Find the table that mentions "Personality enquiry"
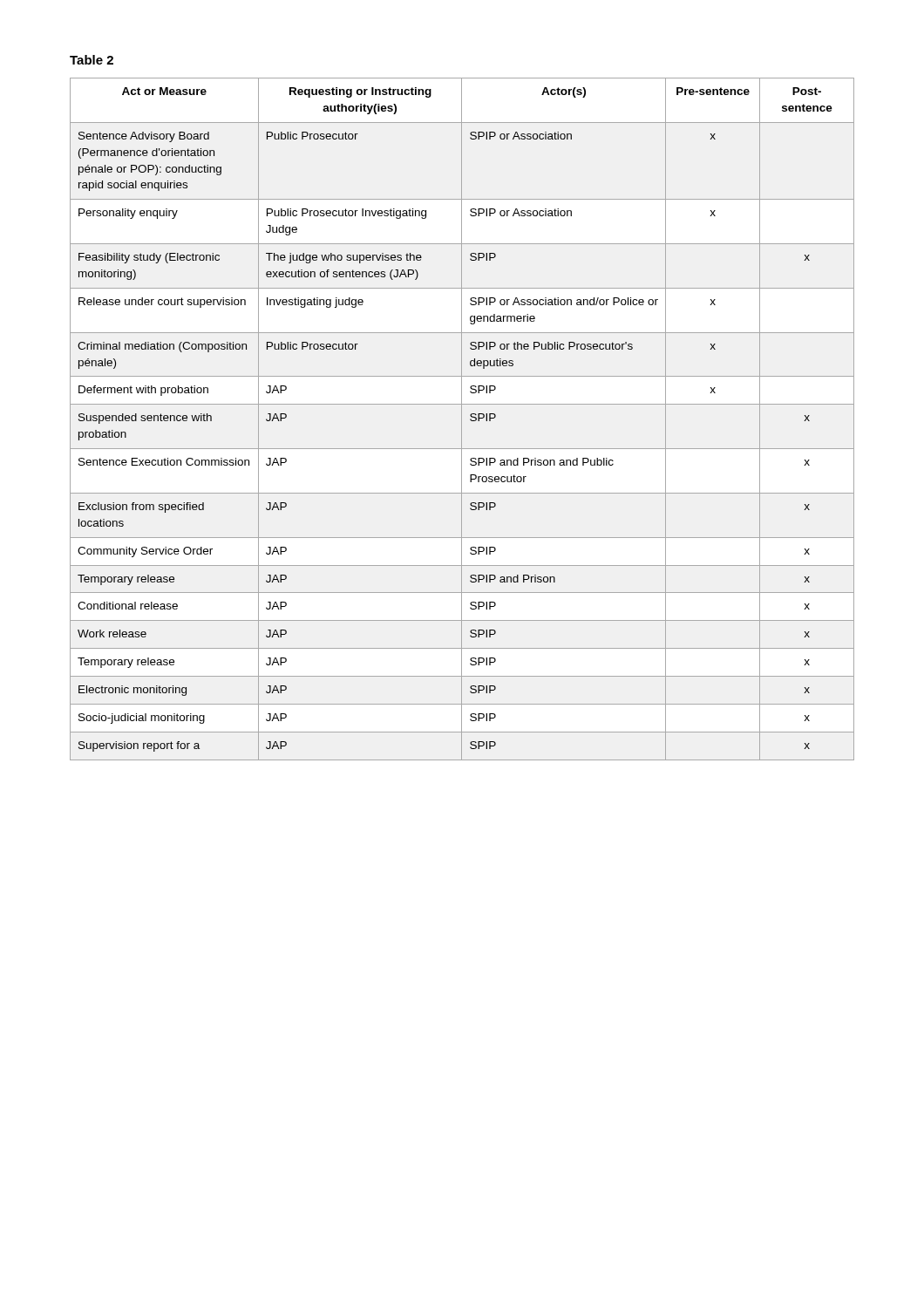924x1308 pixels. [x=462, y=419]
